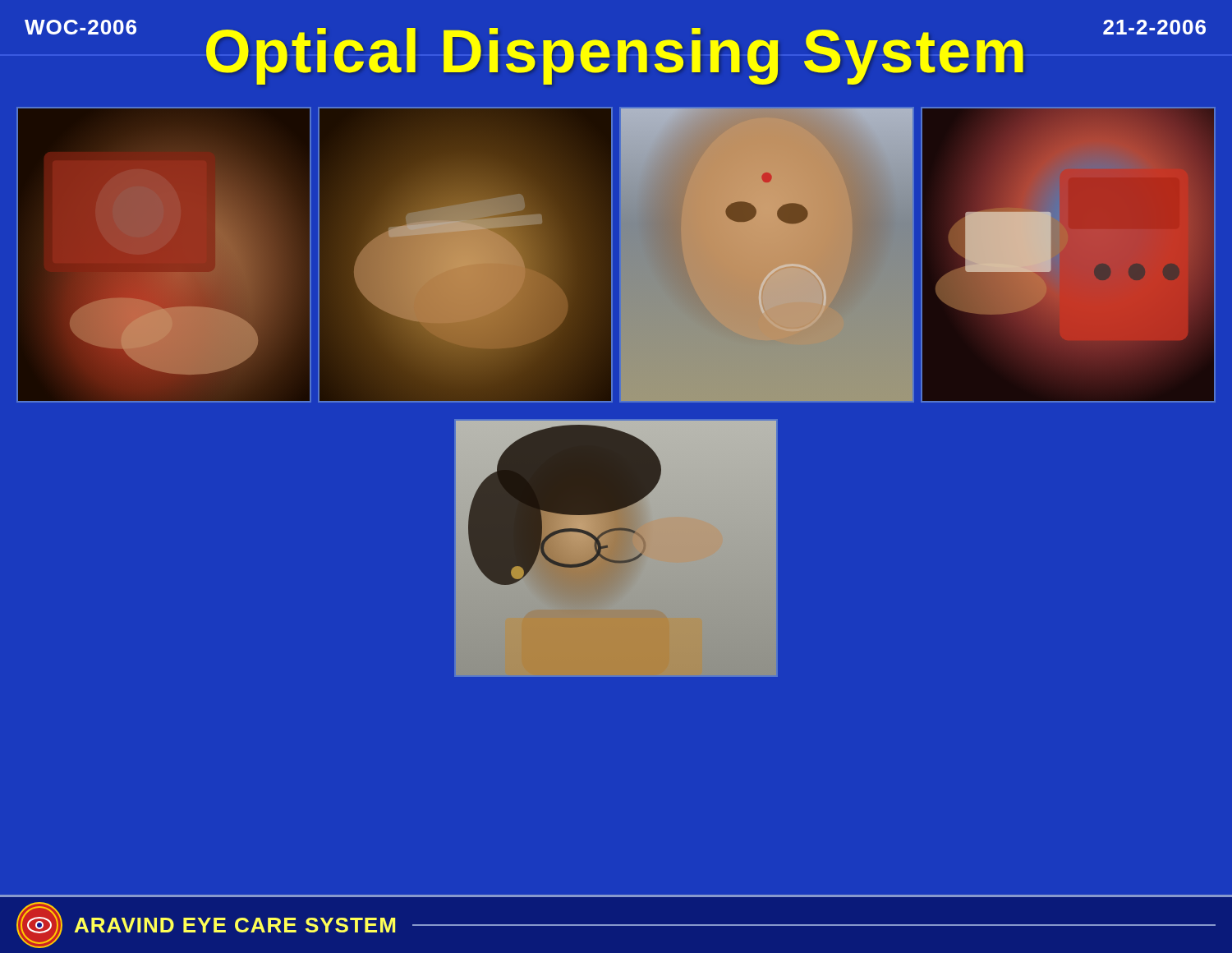Select the text block starting "Optical Dispensing System"
1232x953 pixels.
click(616, 47)
